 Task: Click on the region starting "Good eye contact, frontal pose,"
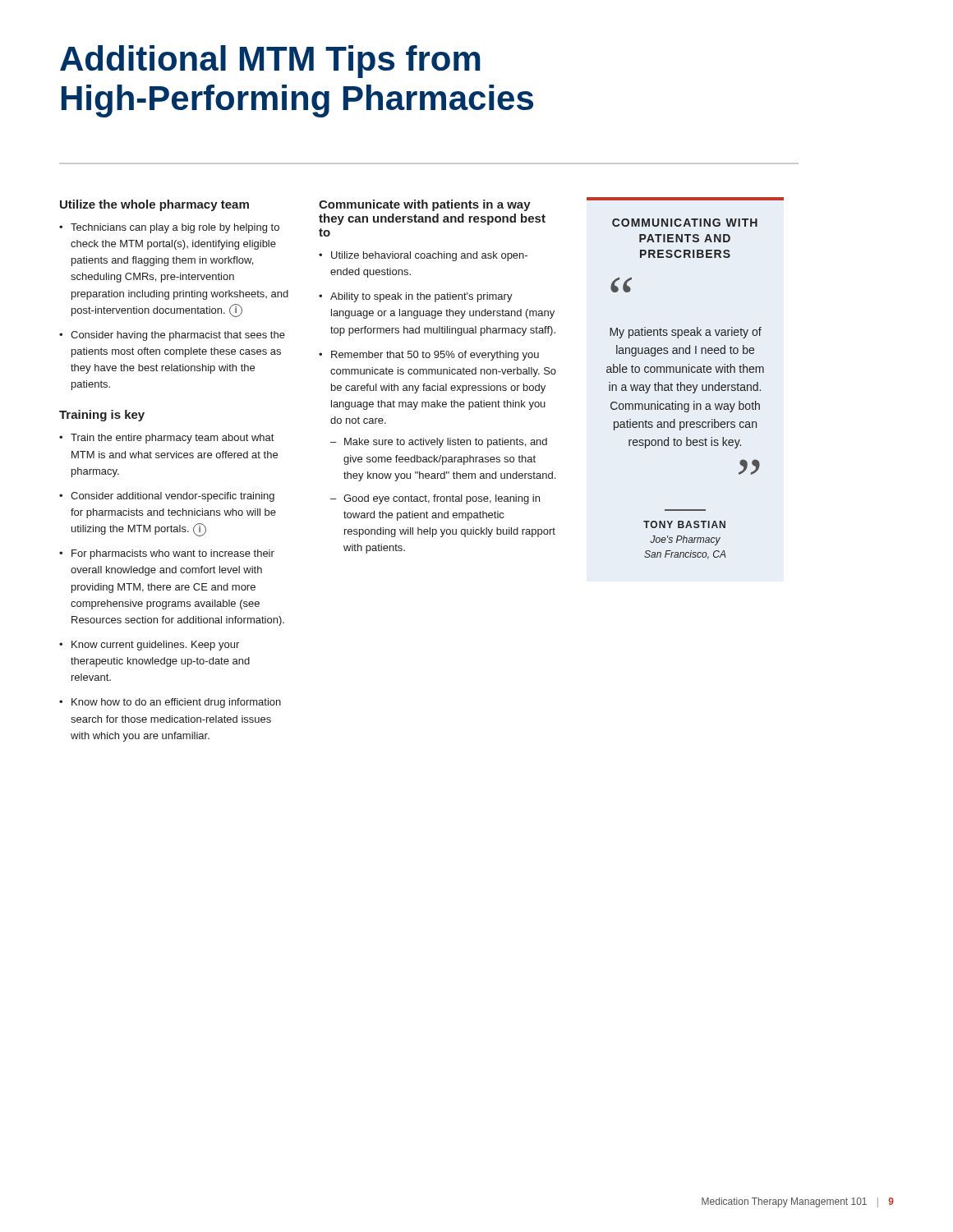(449, 523)
